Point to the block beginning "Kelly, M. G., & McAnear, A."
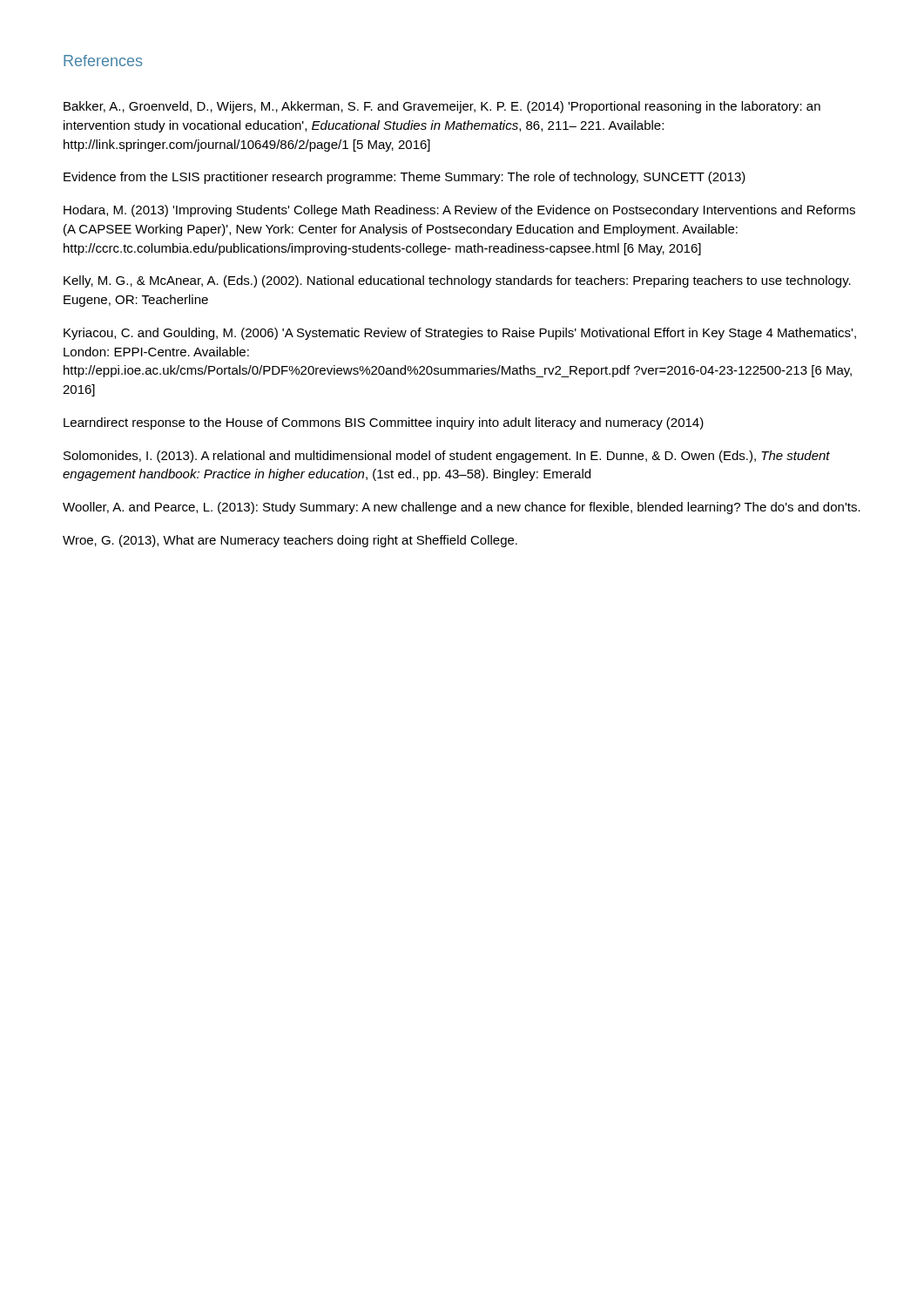This screenshot has height=1307, width=924. point(457,290)
